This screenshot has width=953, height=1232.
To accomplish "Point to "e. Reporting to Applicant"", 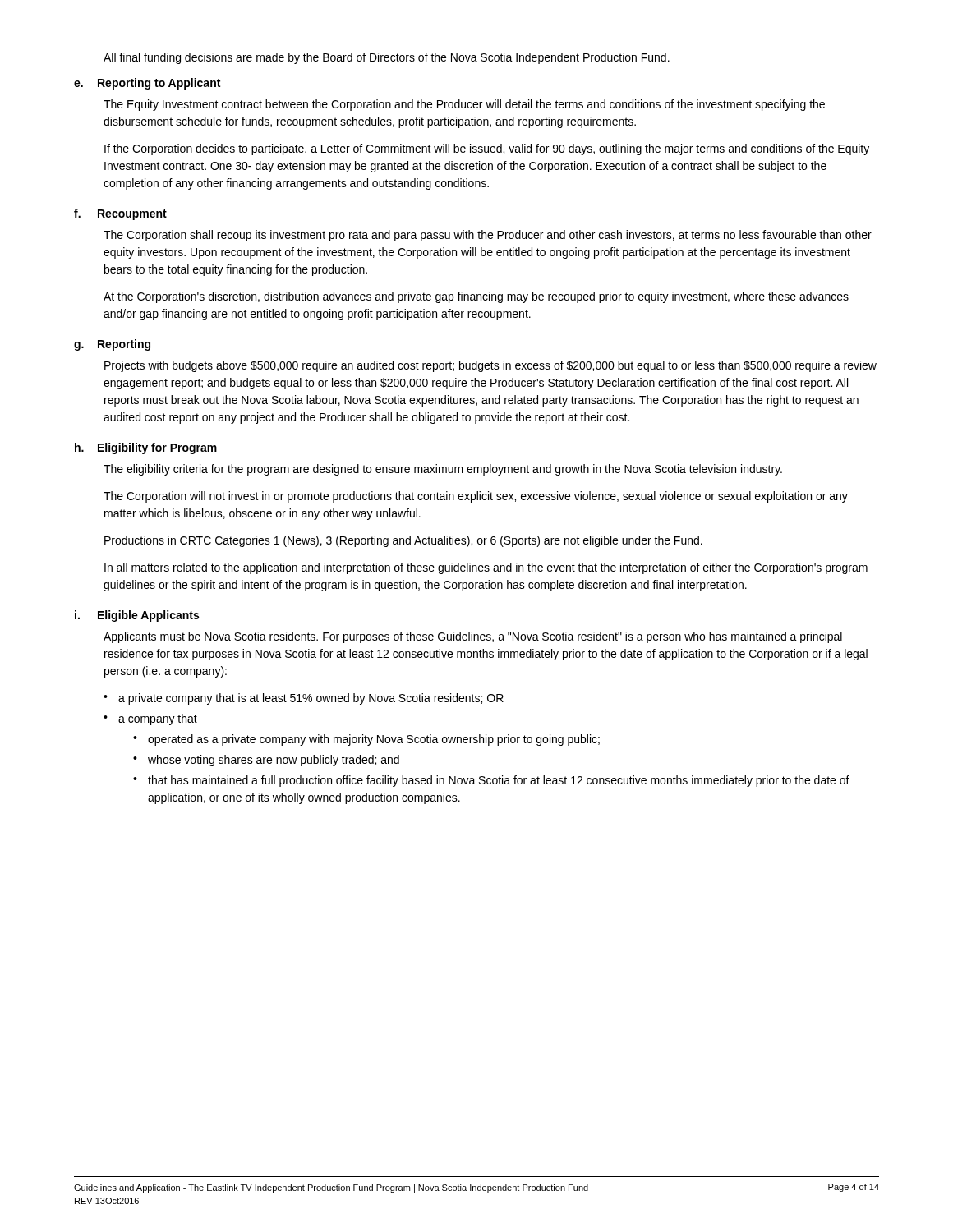I will point(147,83).
